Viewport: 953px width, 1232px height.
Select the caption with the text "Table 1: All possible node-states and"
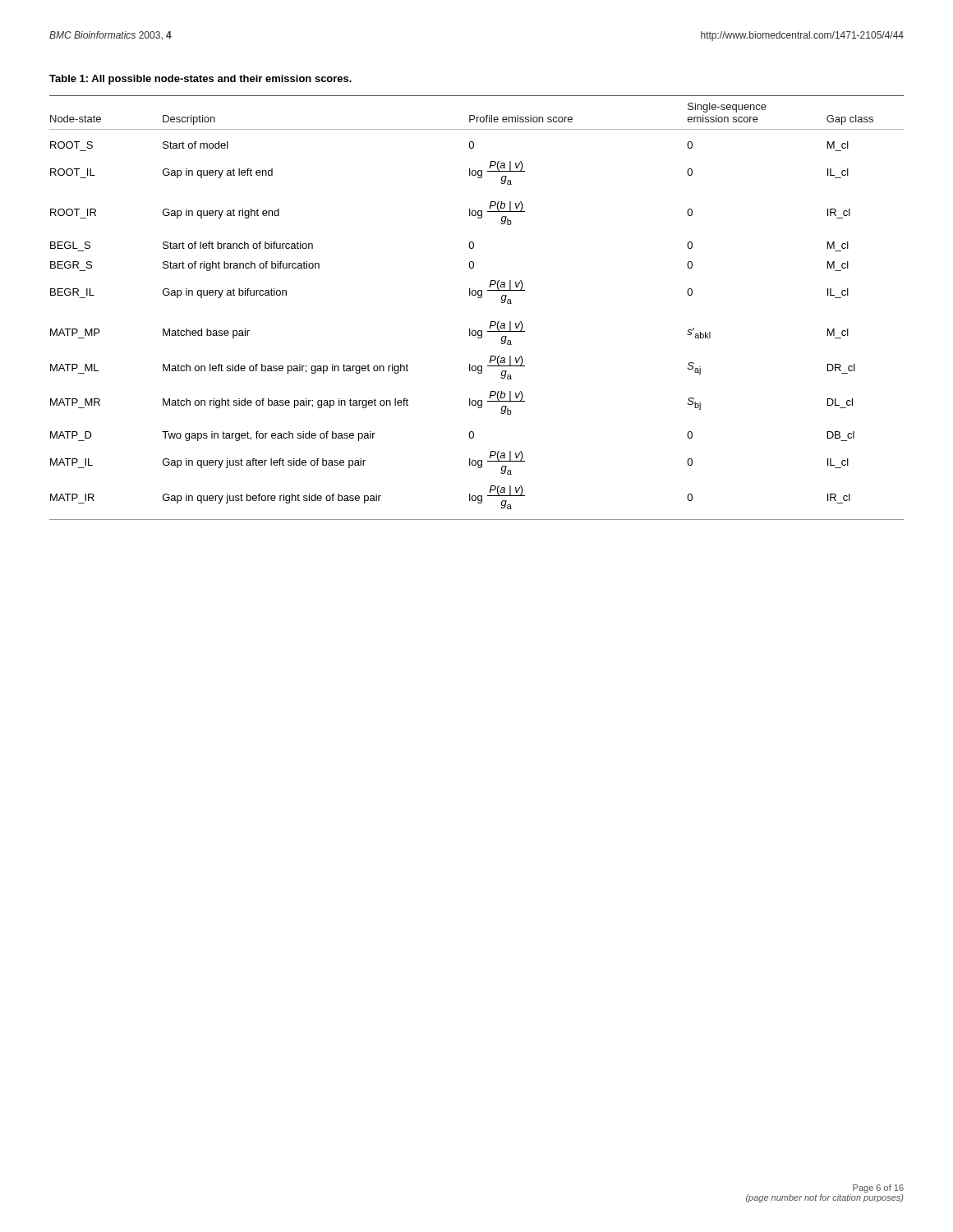pos(201,78)
